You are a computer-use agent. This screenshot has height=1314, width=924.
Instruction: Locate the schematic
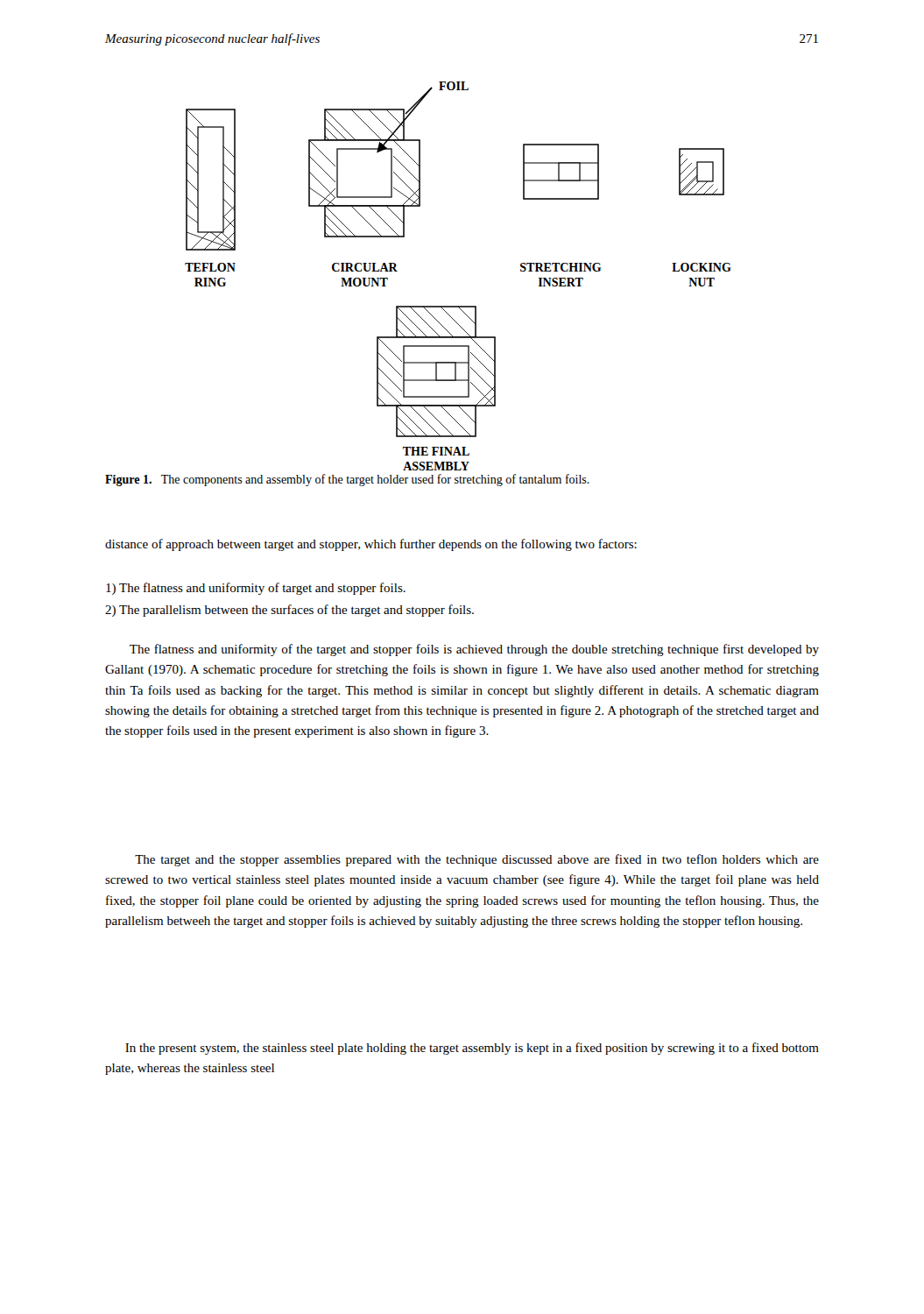coord(462,267)
